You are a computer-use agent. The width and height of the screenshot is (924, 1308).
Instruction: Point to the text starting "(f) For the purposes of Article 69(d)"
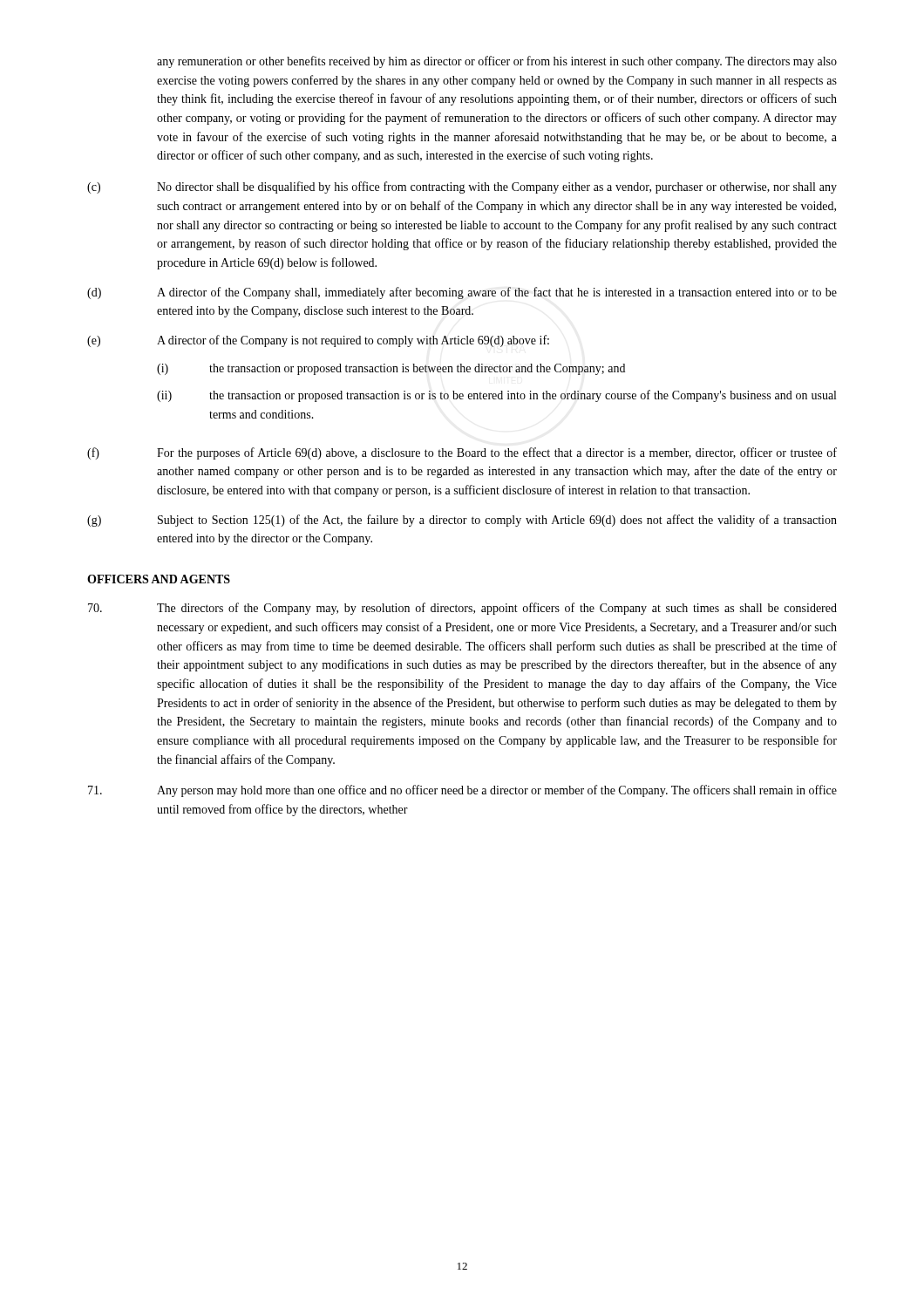coord(462,472)
